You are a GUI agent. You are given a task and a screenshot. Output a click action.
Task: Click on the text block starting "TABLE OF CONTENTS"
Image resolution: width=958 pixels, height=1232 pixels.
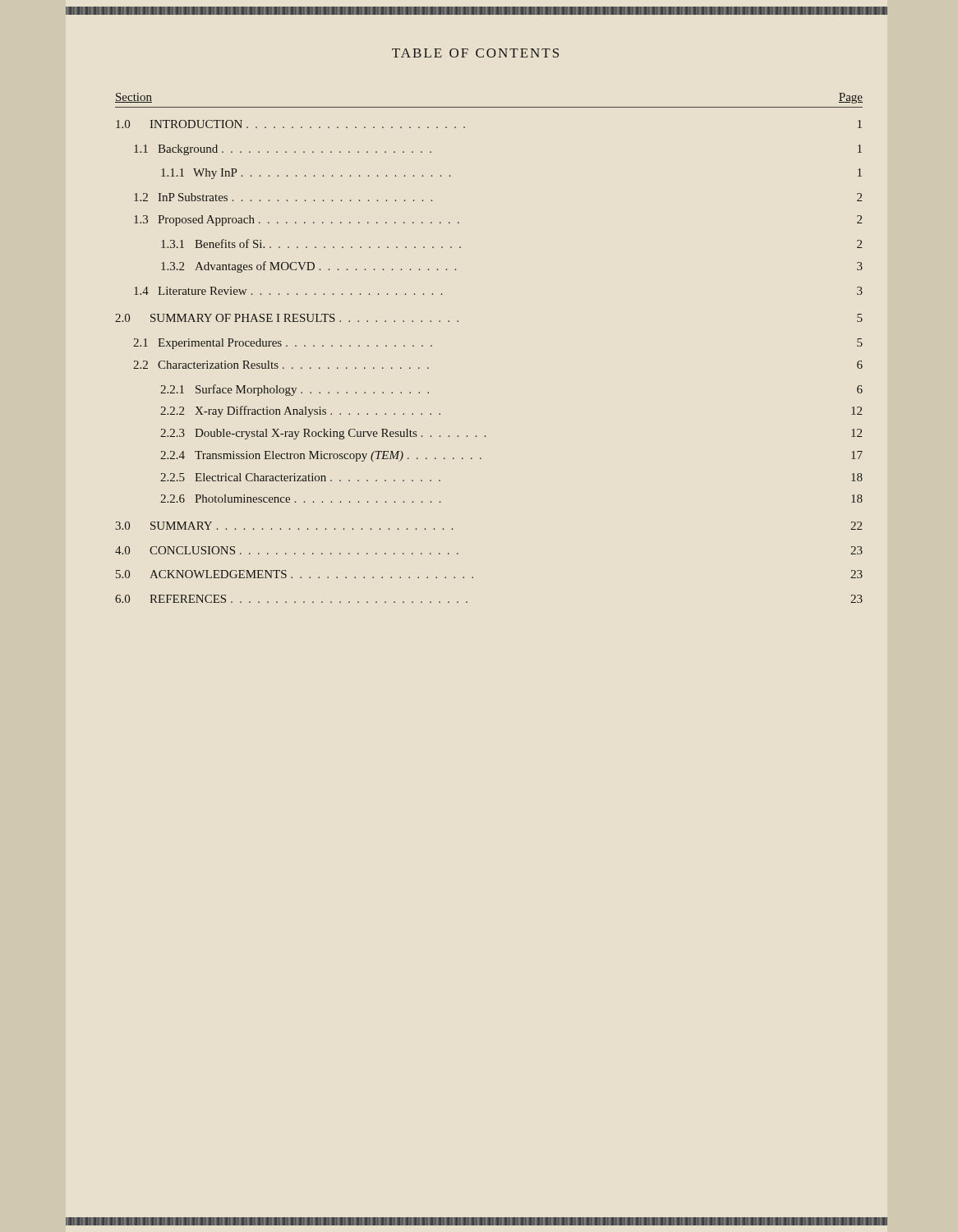[477, 53]
